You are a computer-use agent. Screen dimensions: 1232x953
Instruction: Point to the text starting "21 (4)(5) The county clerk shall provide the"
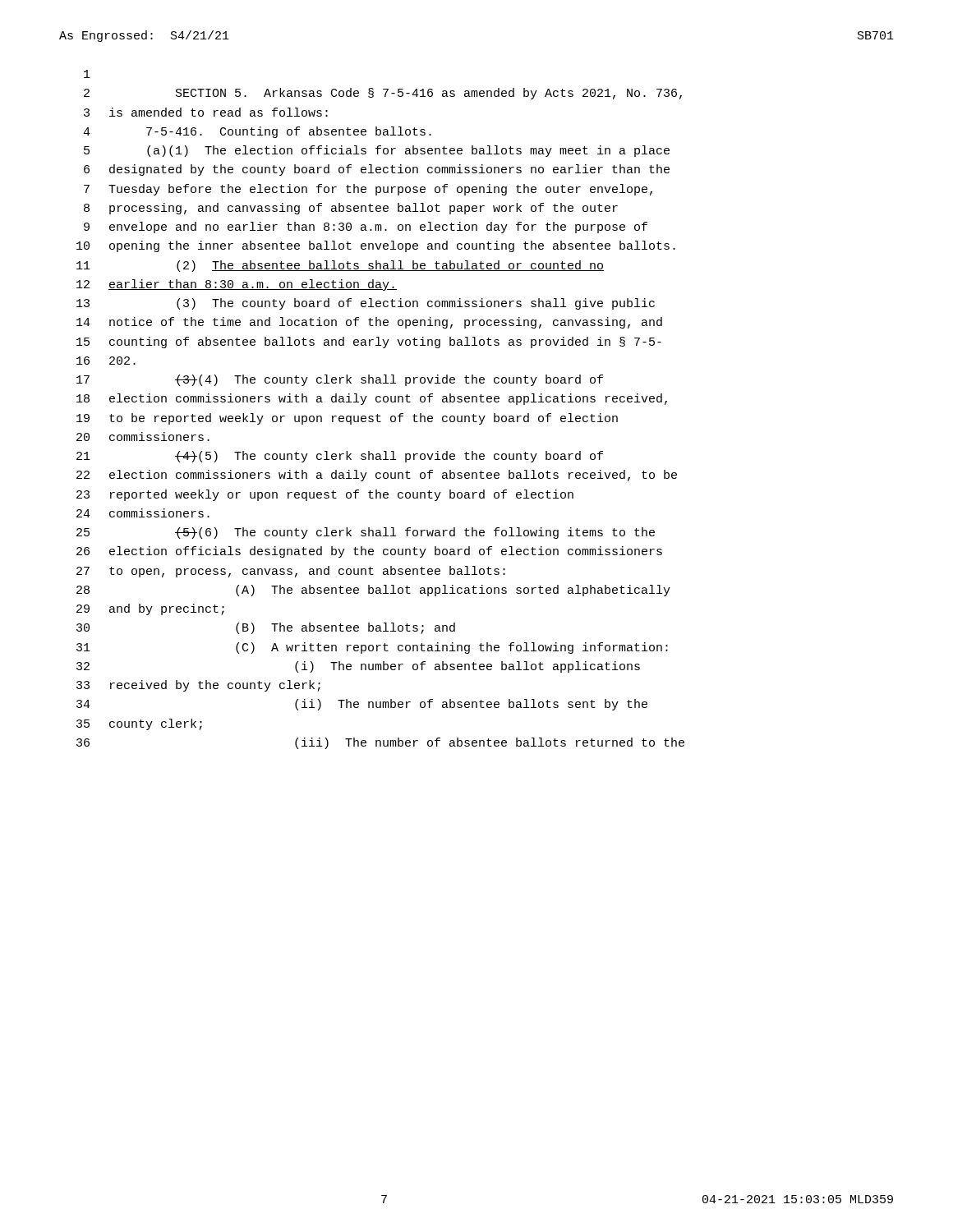[x=476, y=457]
